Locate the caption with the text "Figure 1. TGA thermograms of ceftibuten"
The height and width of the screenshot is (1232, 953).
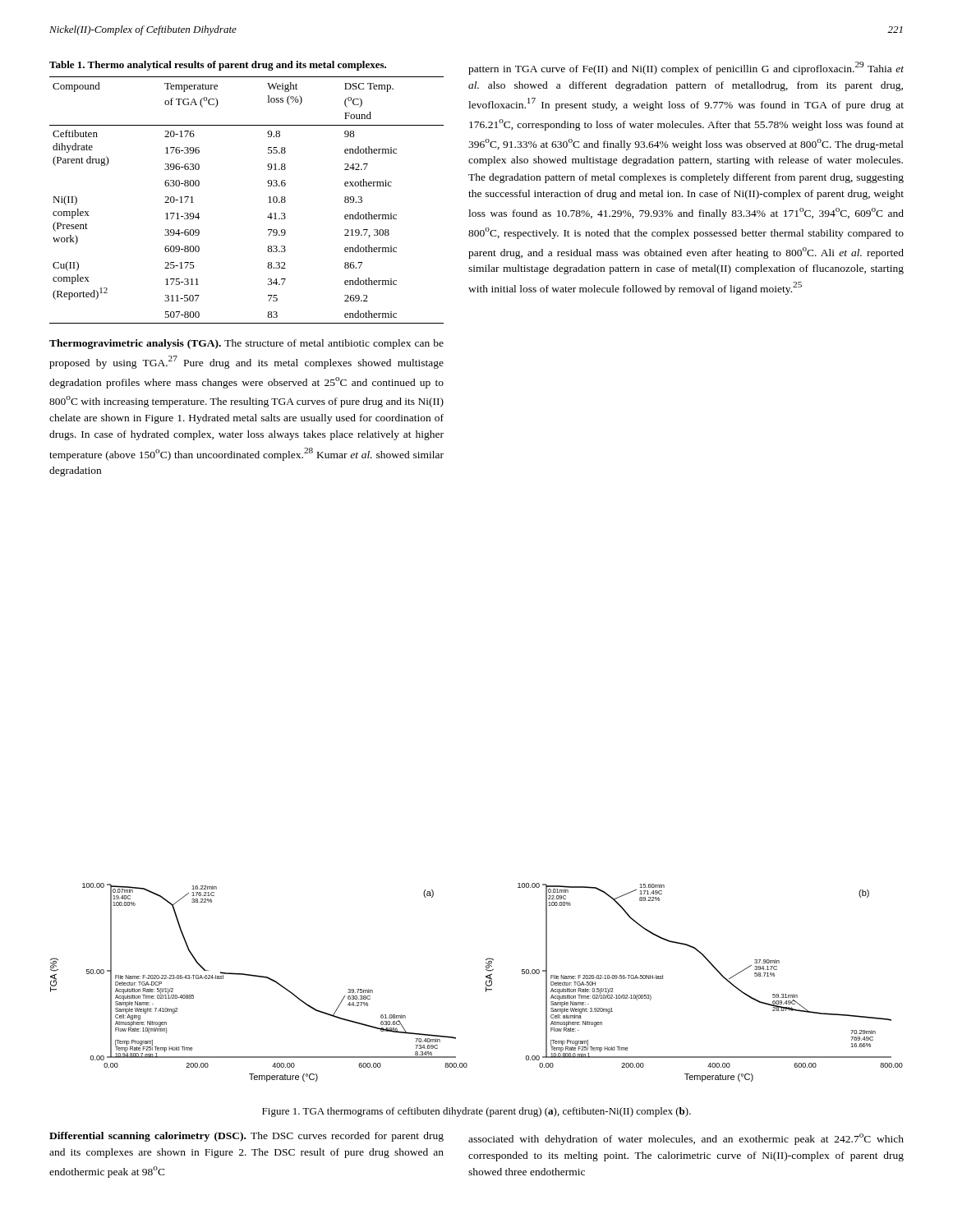tap(476, 1111)
